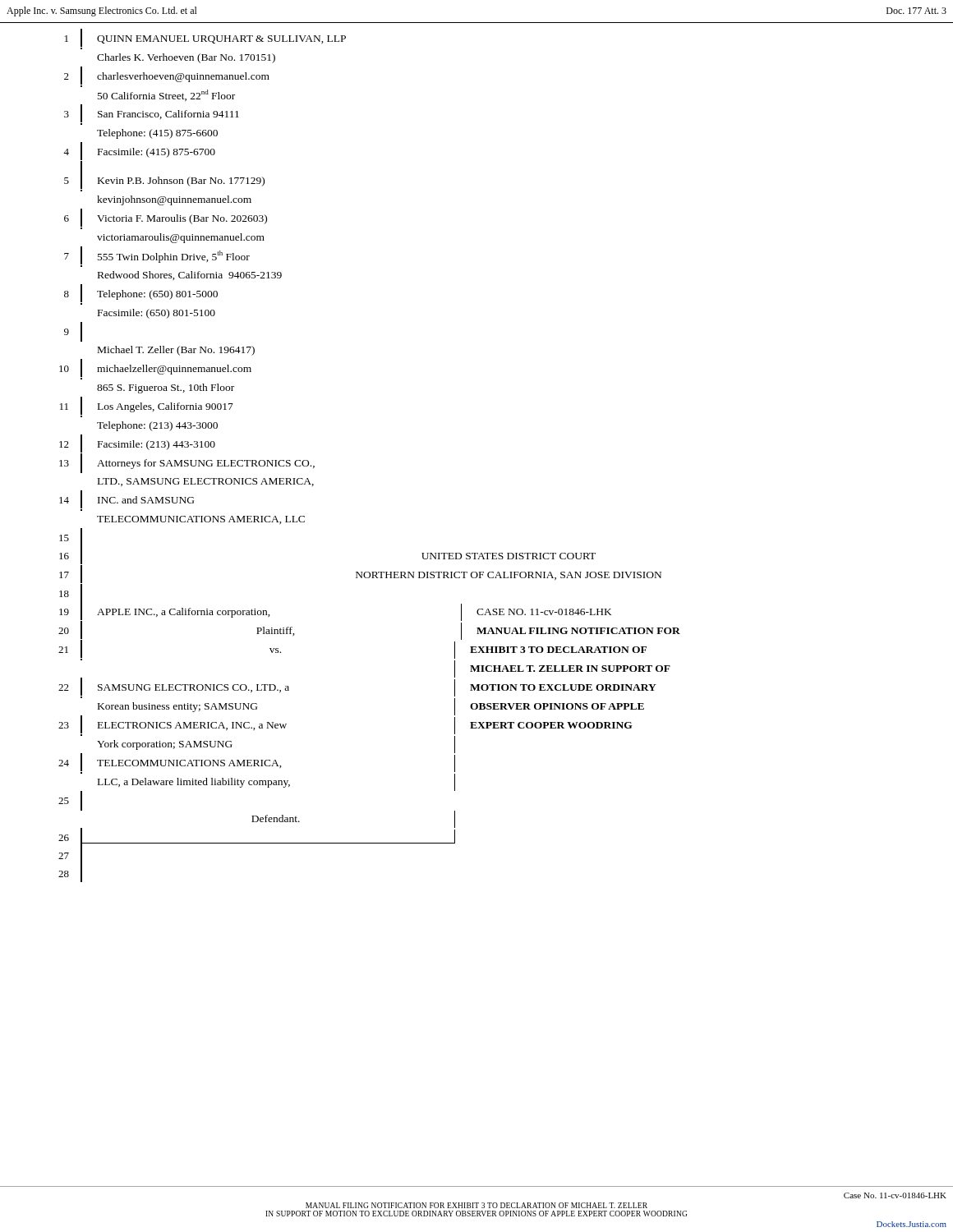Locate the block of text that opens with "5 Kevin P.B. Johnson"
The height and width of the screenshot is (1232, 953).
point(164,181)
